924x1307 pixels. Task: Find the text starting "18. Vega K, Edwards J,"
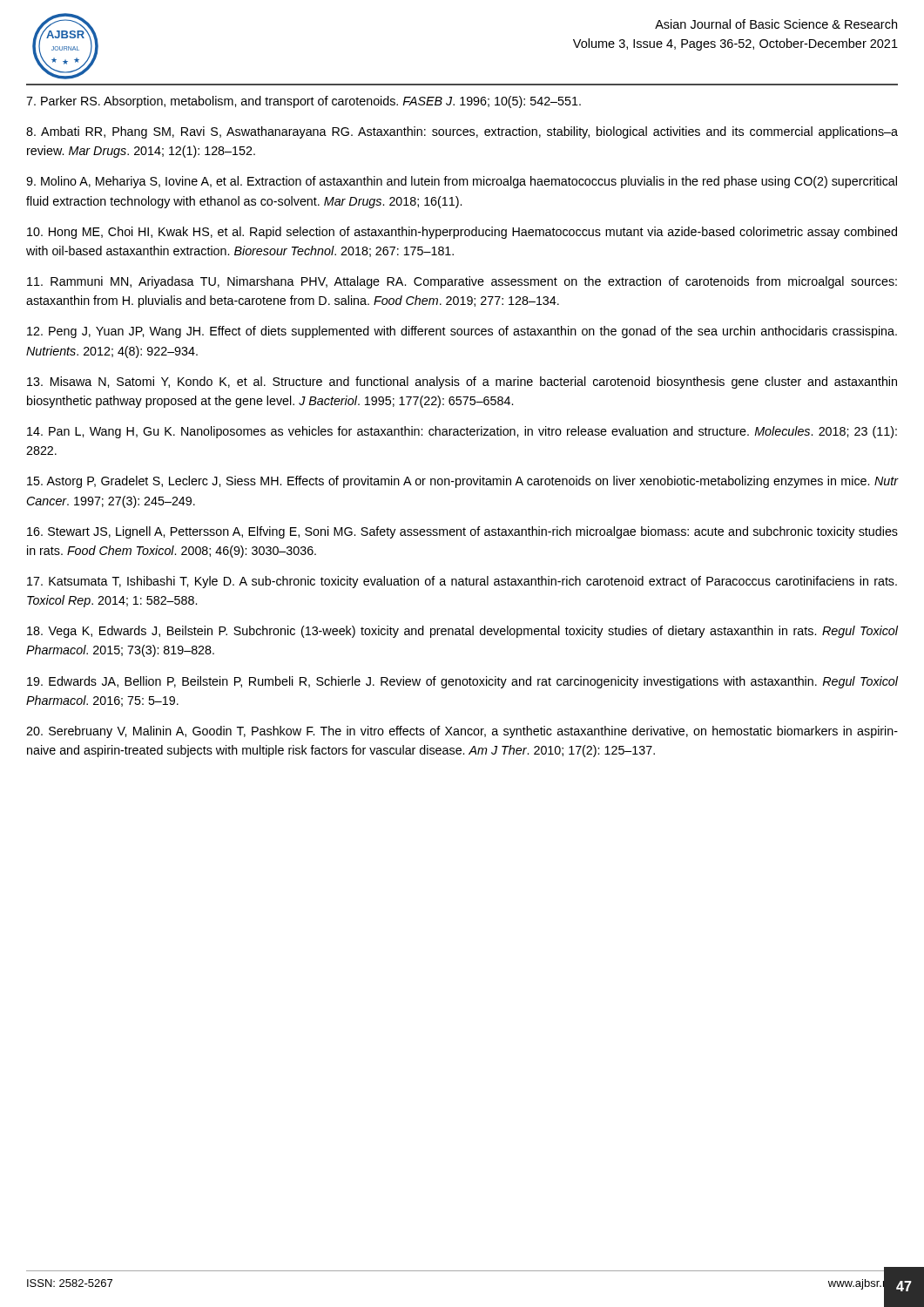pyautogui.click(x=462, y=641)
